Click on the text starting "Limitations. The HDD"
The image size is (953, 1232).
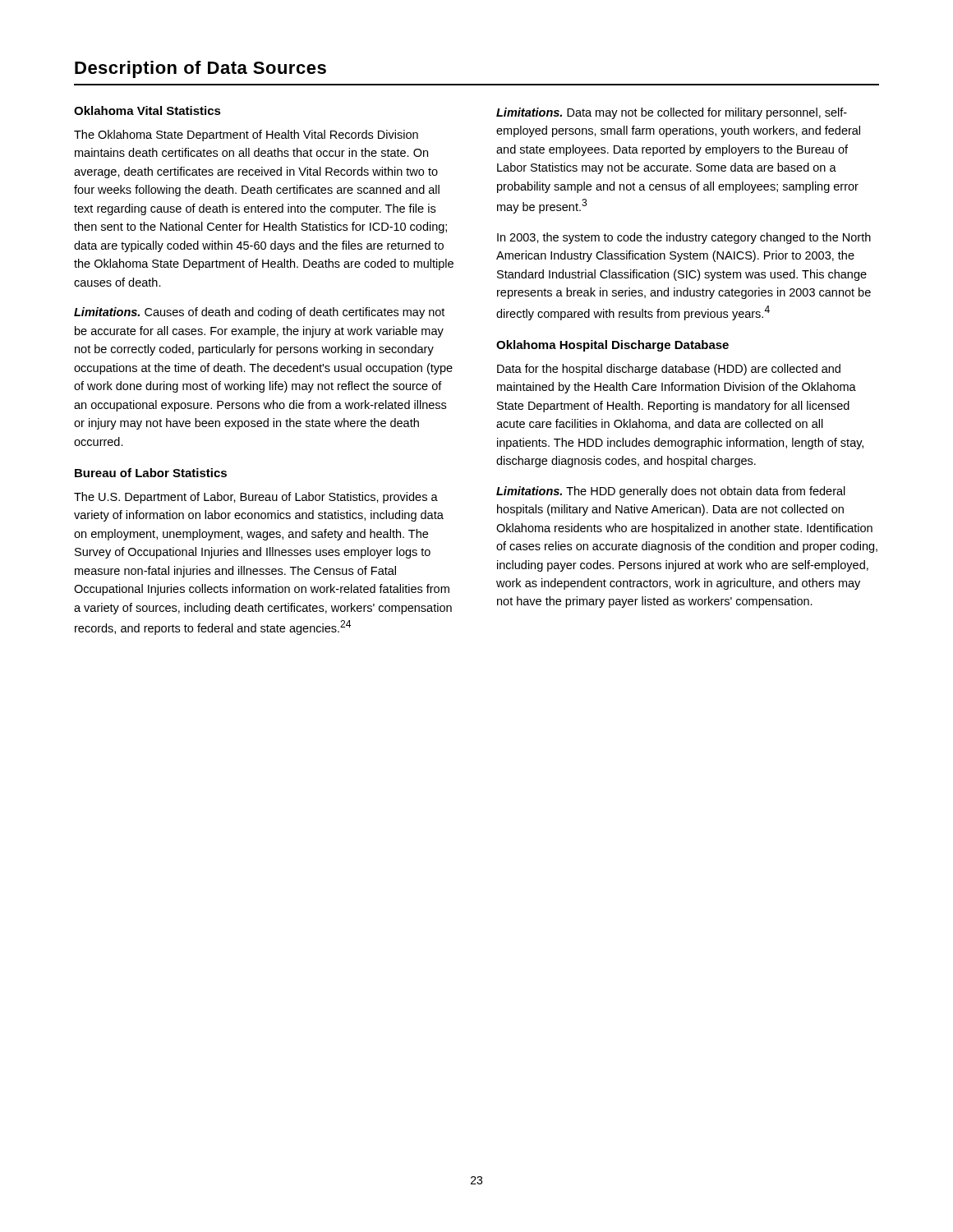[688, 546]
